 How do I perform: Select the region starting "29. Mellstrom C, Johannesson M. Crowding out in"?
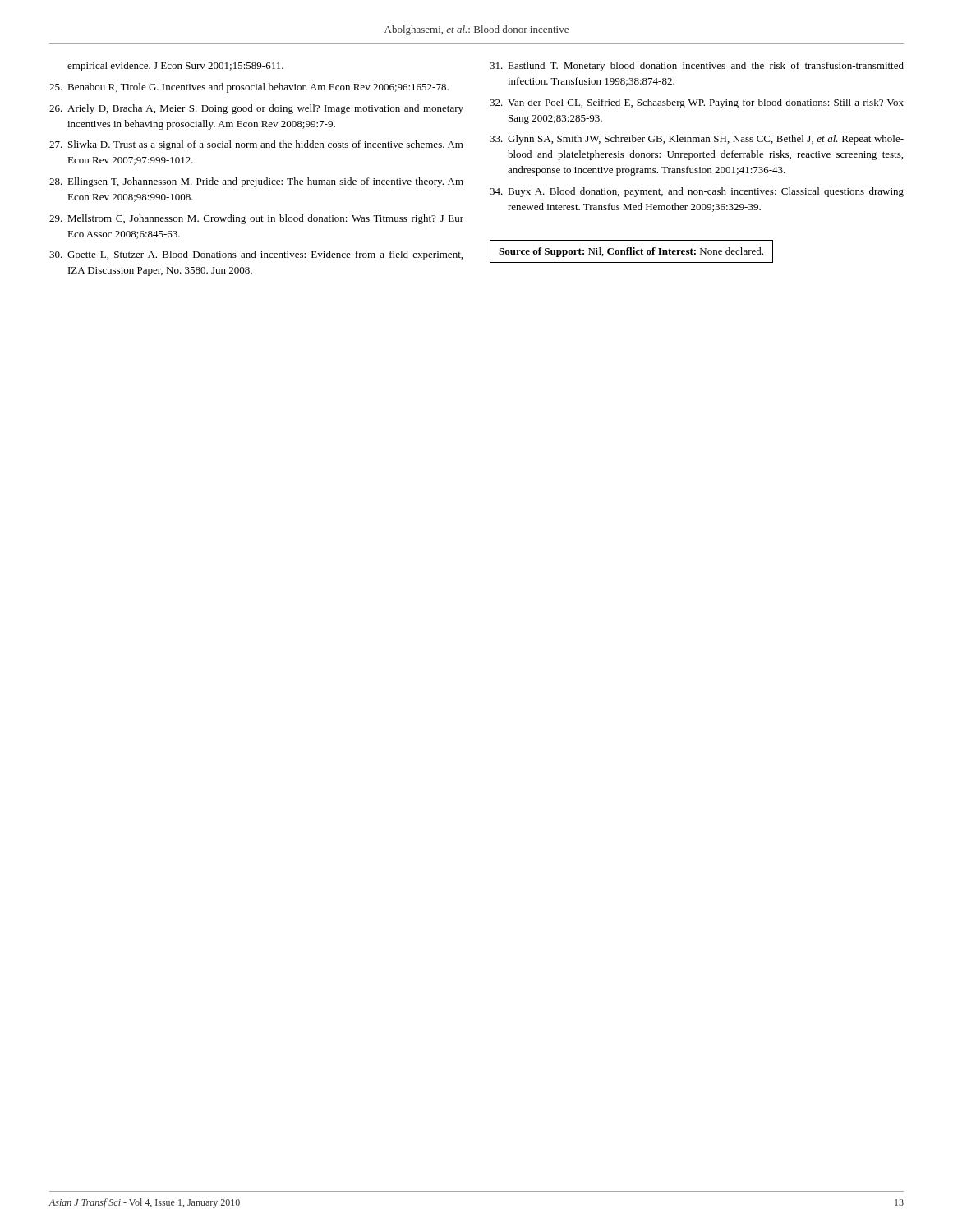click(256, 226)
